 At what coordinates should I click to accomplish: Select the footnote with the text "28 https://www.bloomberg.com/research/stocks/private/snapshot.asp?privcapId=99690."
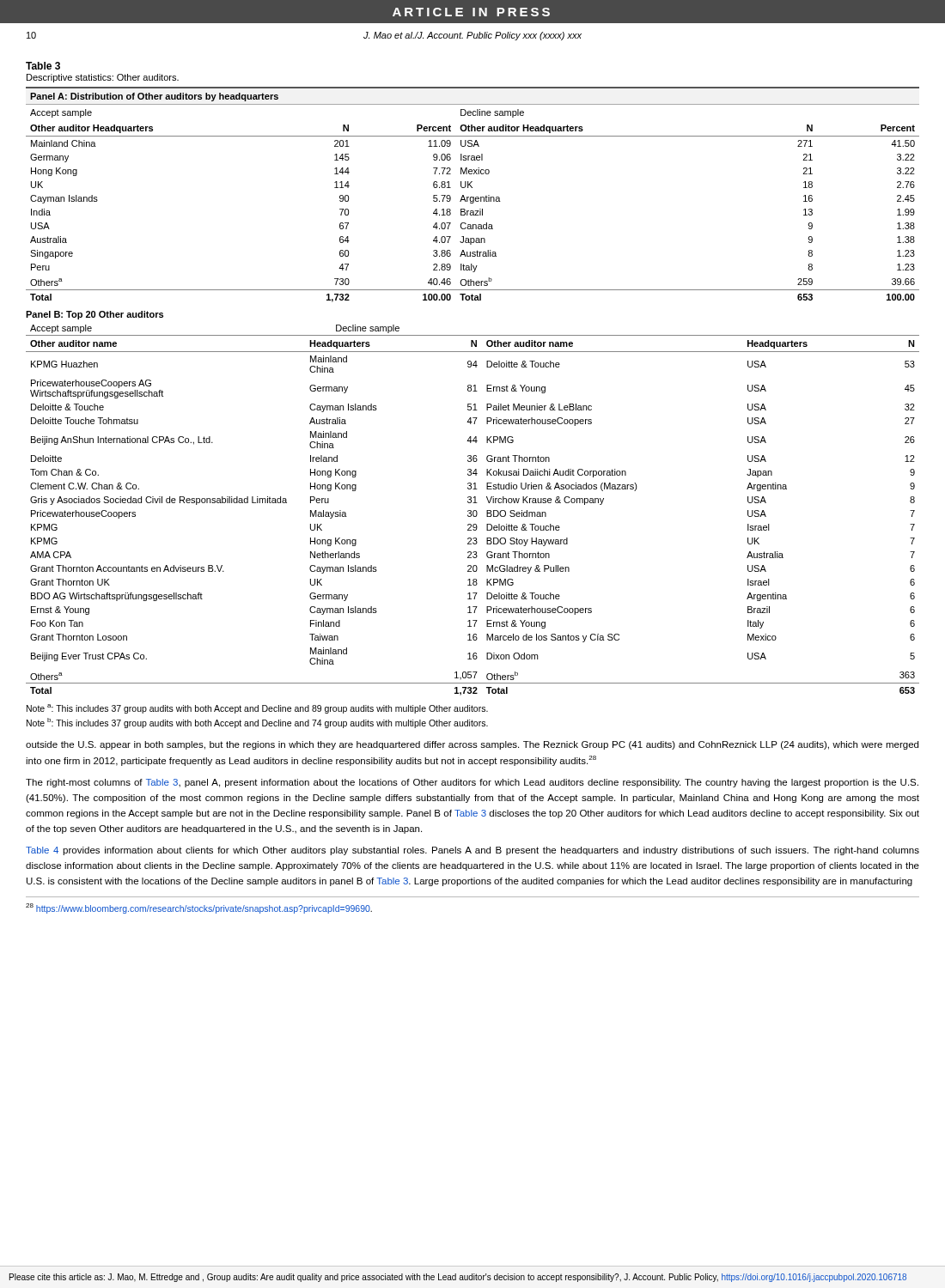point(199,907)
